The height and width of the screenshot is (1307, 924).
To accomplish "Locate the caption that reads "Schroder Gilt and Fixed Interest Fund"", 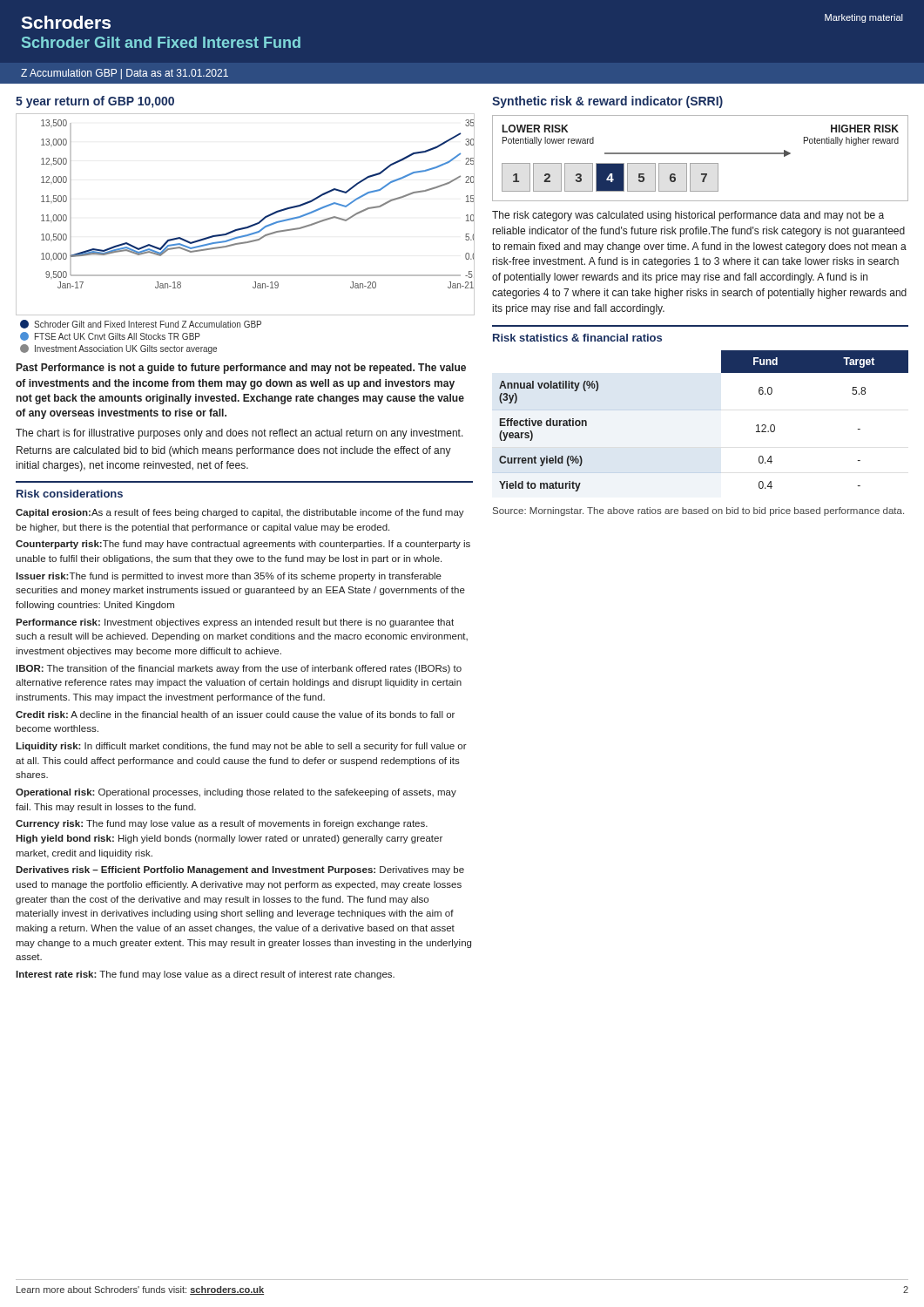I will (246, 336).
